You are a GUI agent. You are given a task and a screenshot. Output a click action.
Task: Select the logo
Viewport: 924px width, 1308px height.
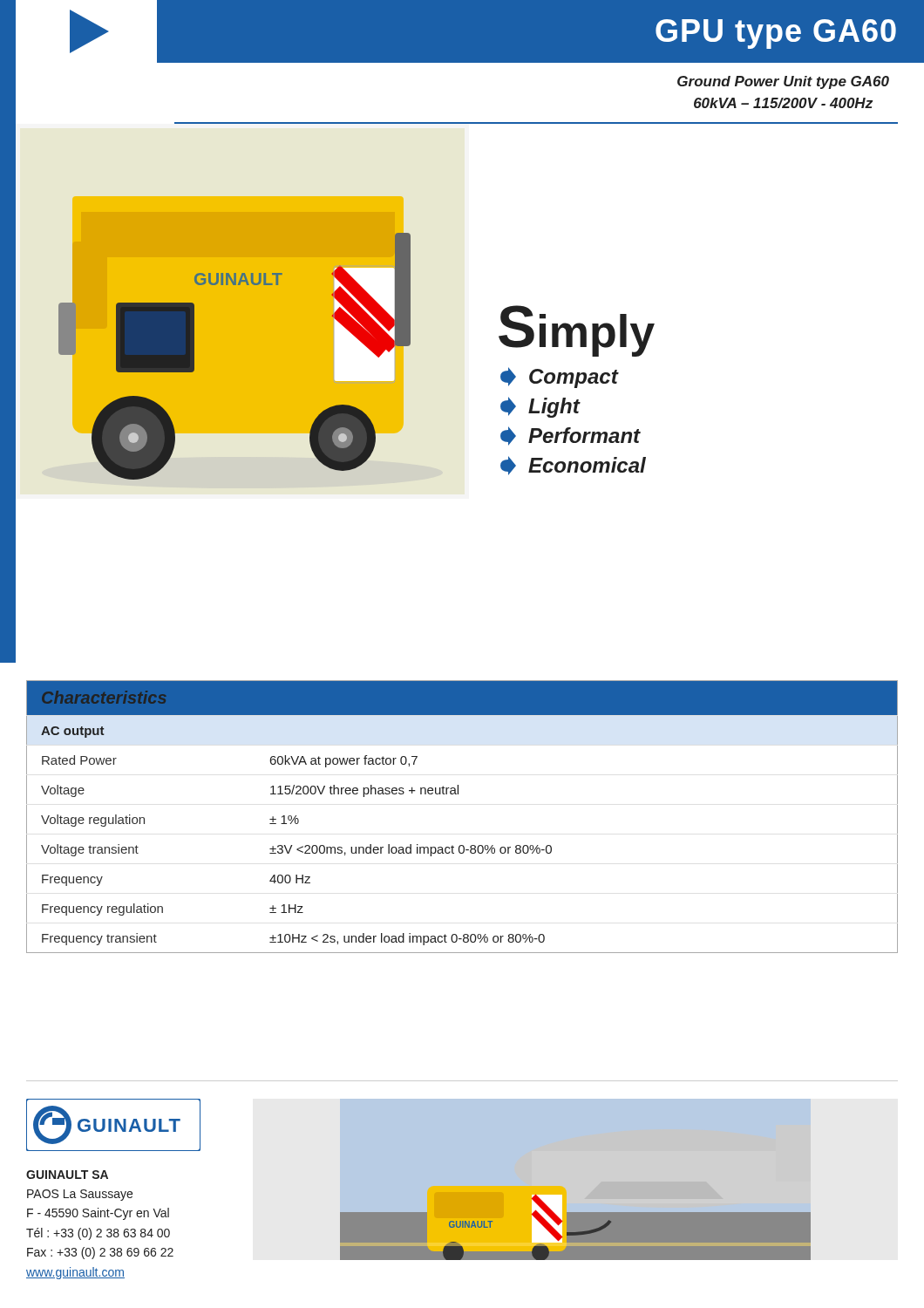[x=122, y=1126]
